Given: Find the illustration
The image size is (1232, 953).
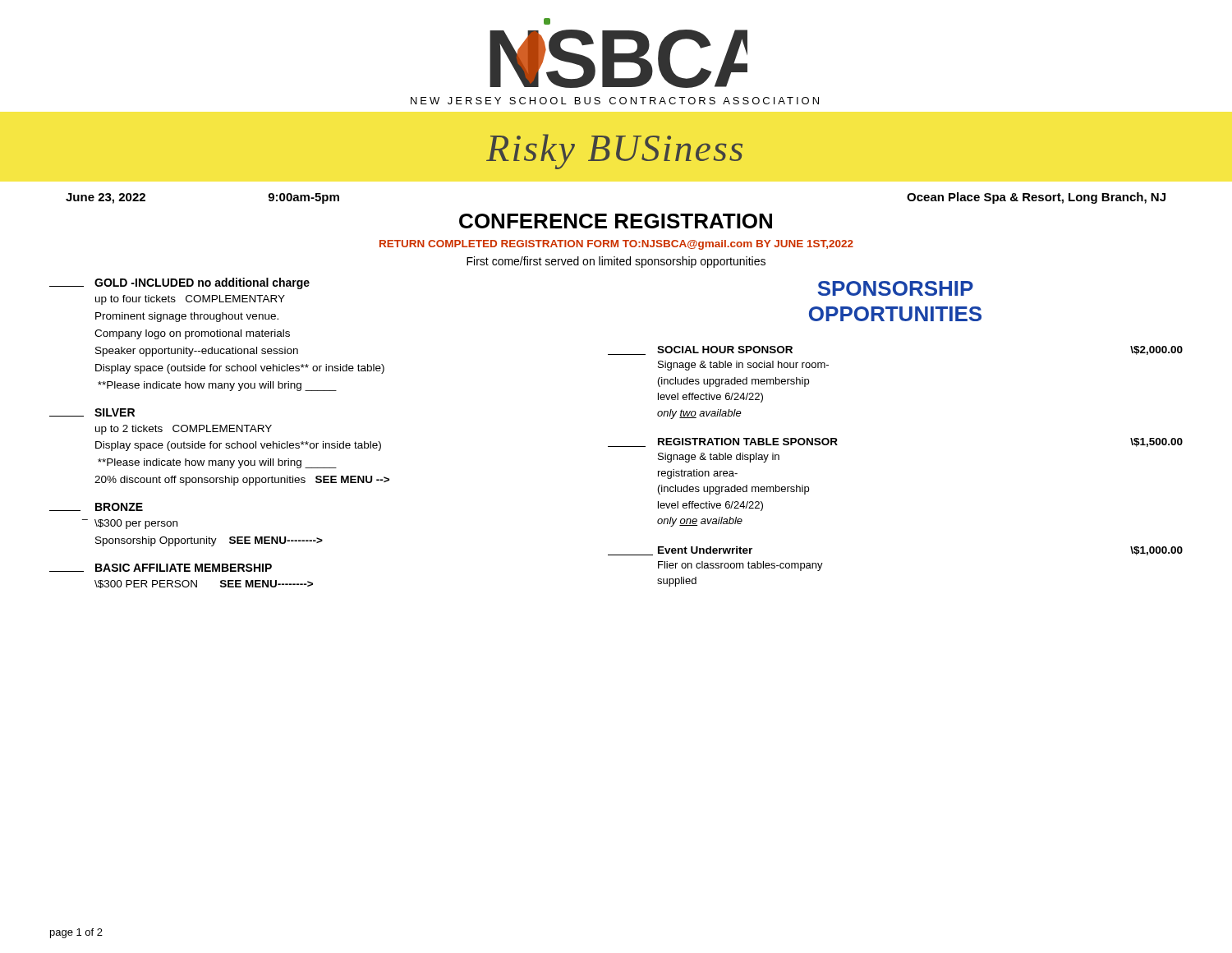Looking at the screenshot, I should 616,147.
